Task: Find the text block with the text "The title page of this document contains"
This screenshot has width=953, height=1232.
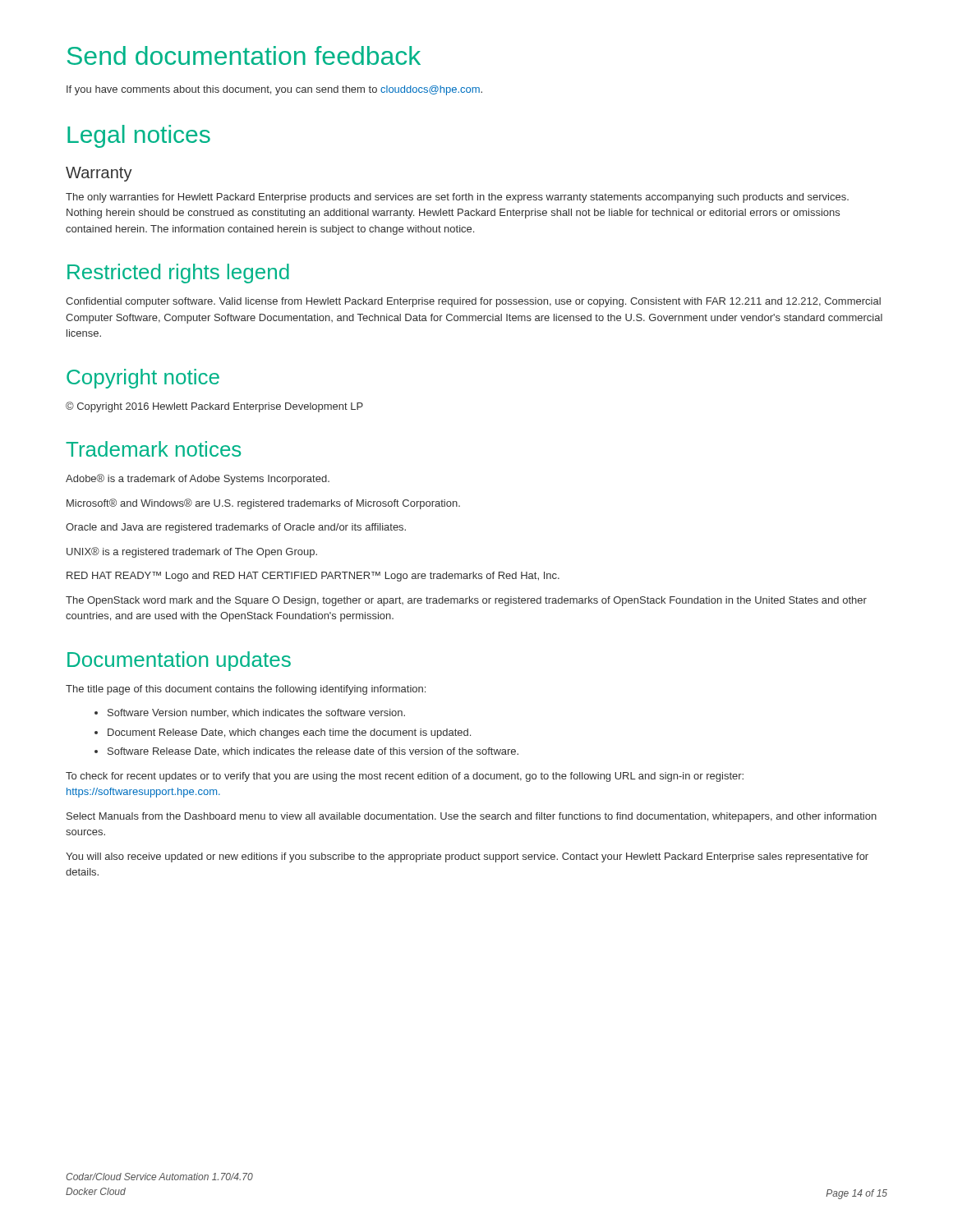Action: 246,690
